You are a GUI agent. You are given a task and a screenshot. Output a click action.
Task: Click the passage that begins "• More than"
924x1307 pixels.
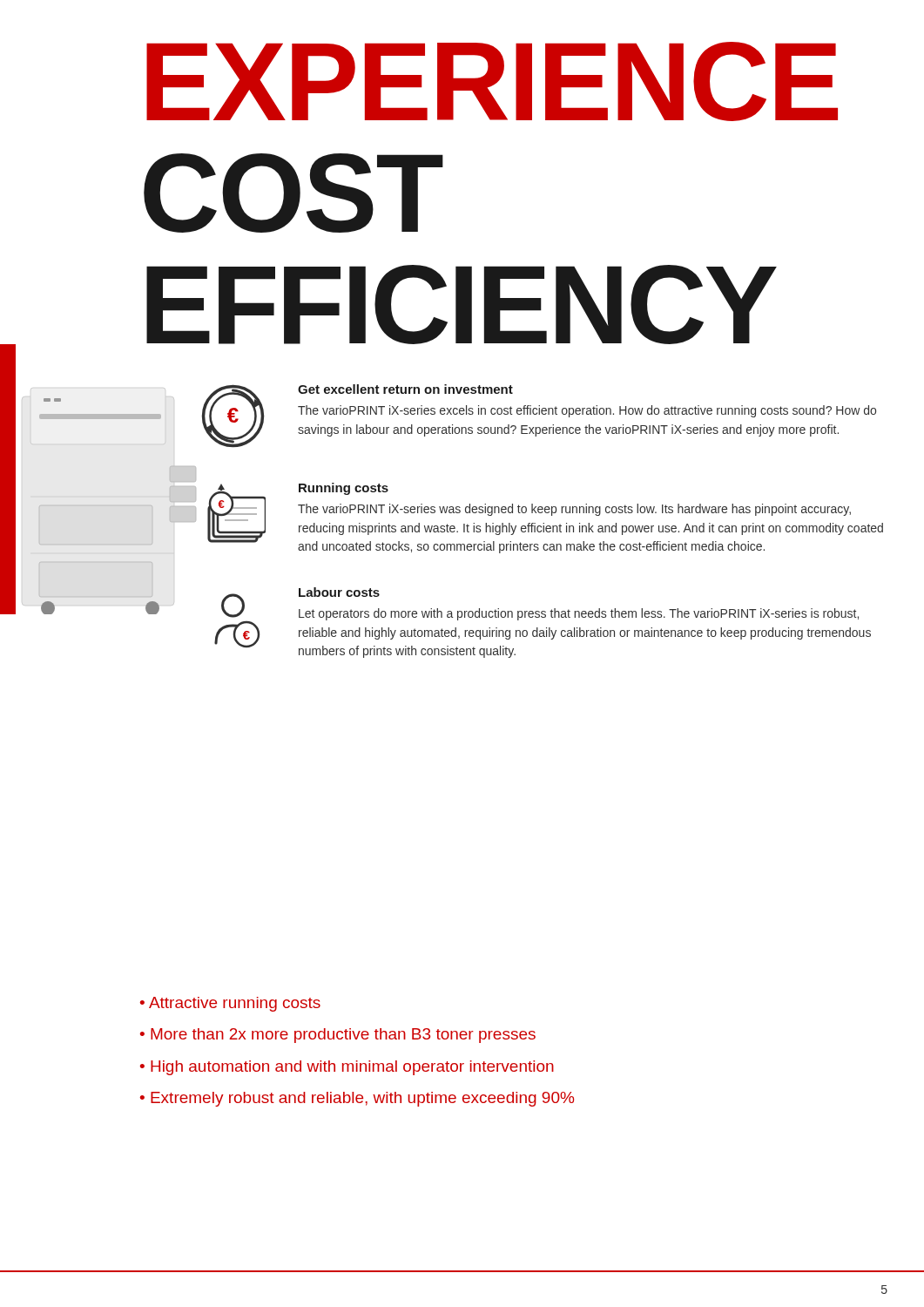coord(338,1034)
